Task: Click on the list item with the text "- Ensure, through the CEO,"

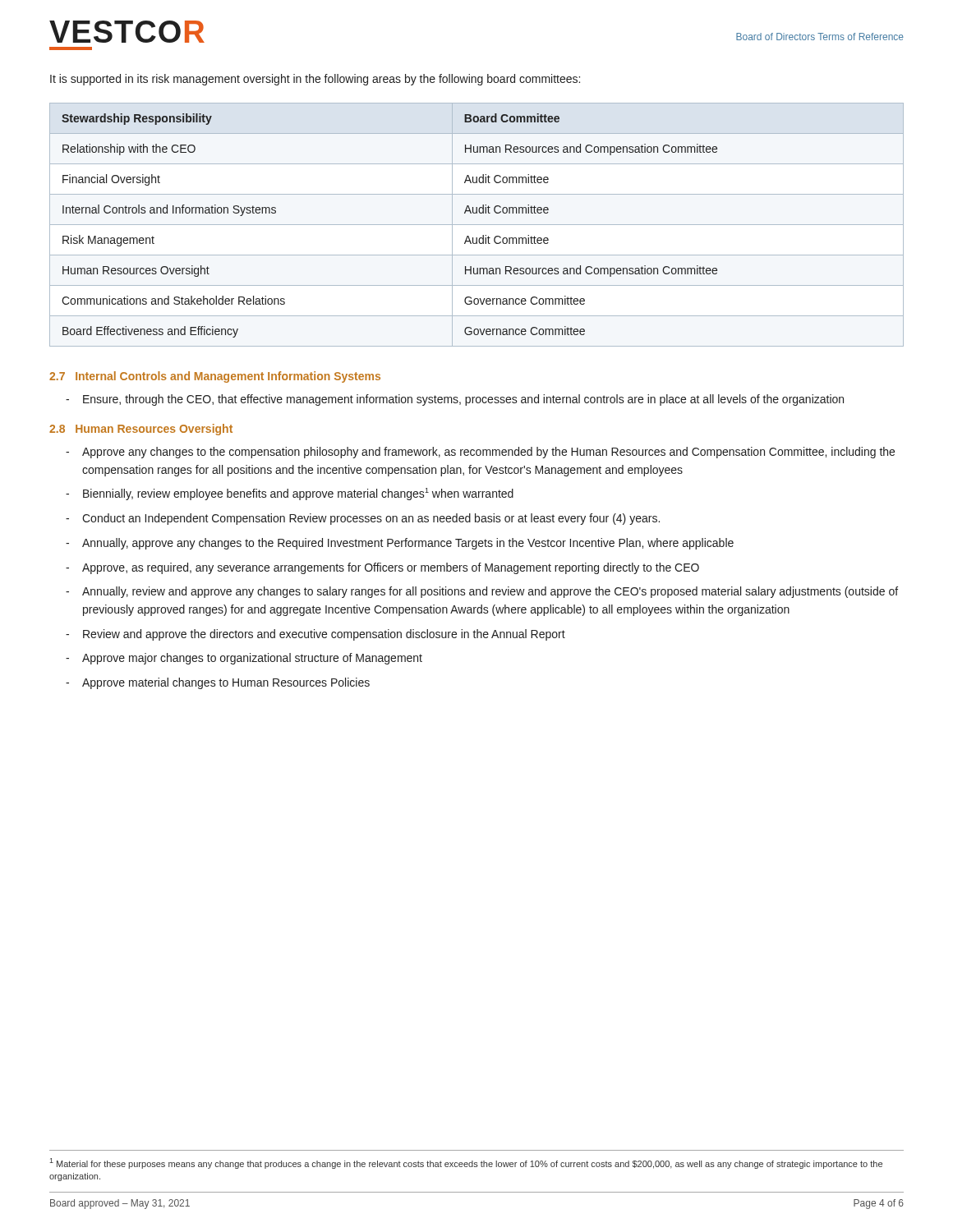Action: tap(485, 400)
